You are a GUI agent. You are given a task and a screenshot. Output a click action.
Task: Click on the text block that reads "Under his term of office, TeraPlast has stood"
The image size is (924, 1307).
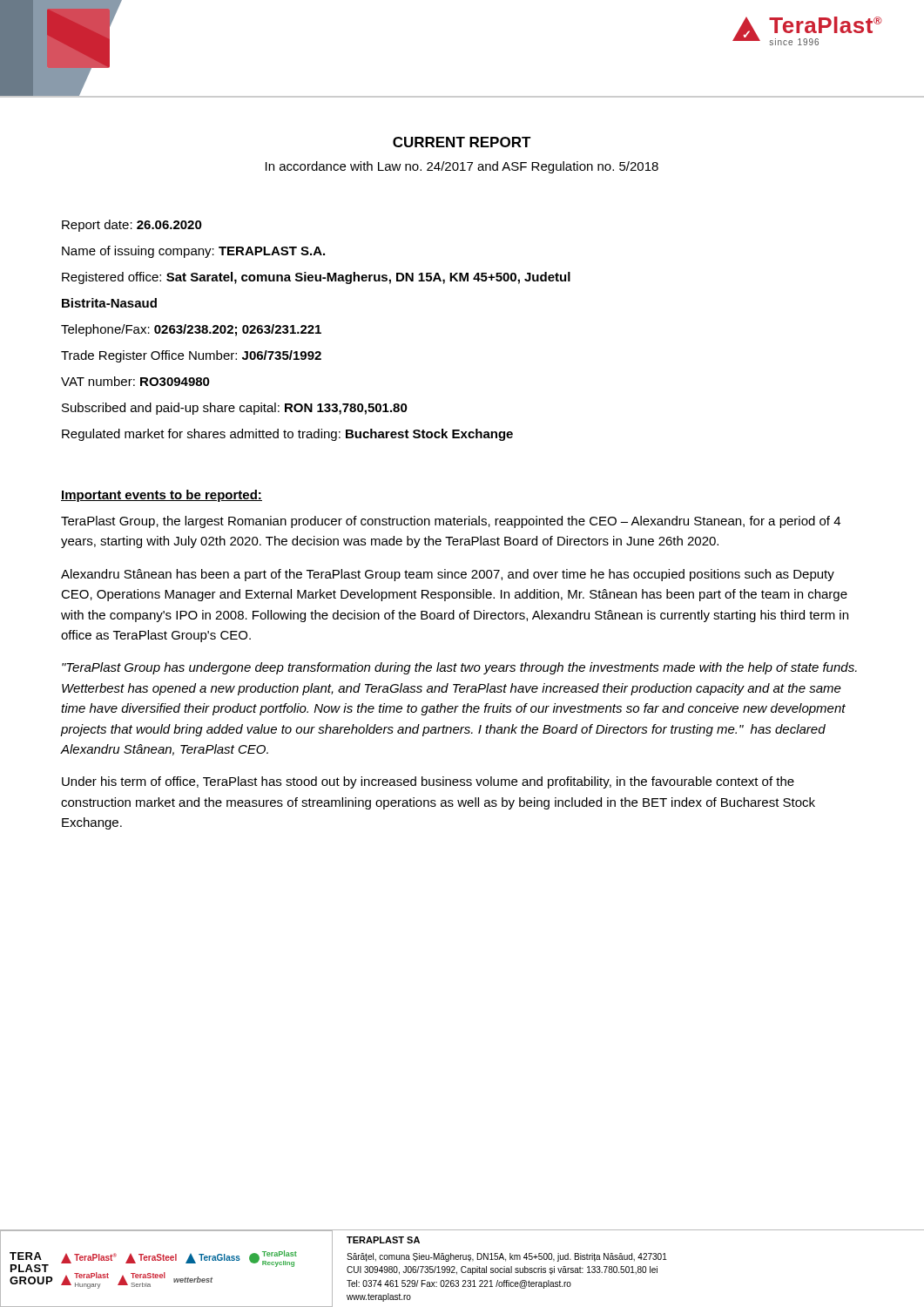(438, 802)
